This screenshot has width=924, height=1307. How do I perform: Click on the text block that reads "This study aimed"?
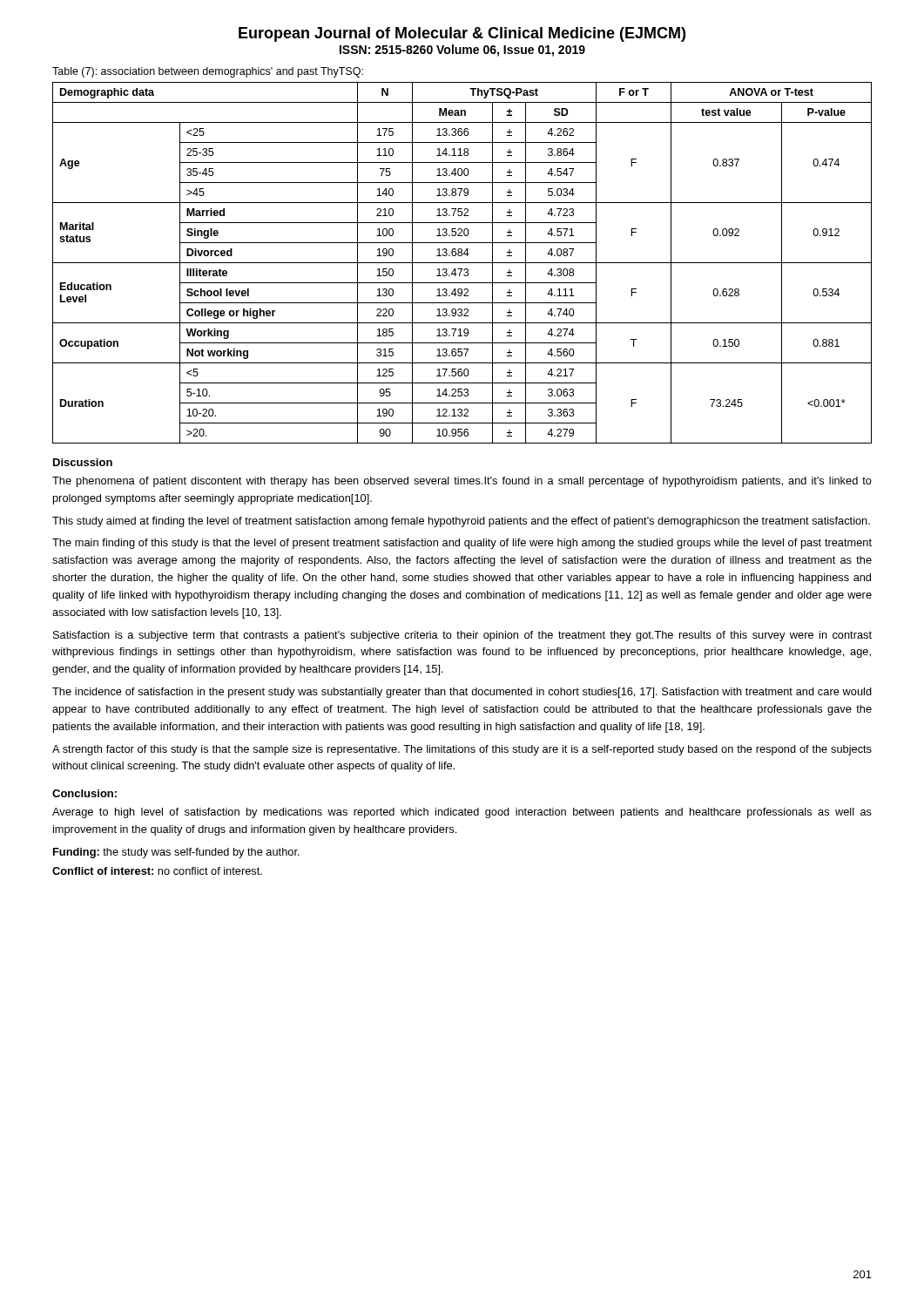461,520
